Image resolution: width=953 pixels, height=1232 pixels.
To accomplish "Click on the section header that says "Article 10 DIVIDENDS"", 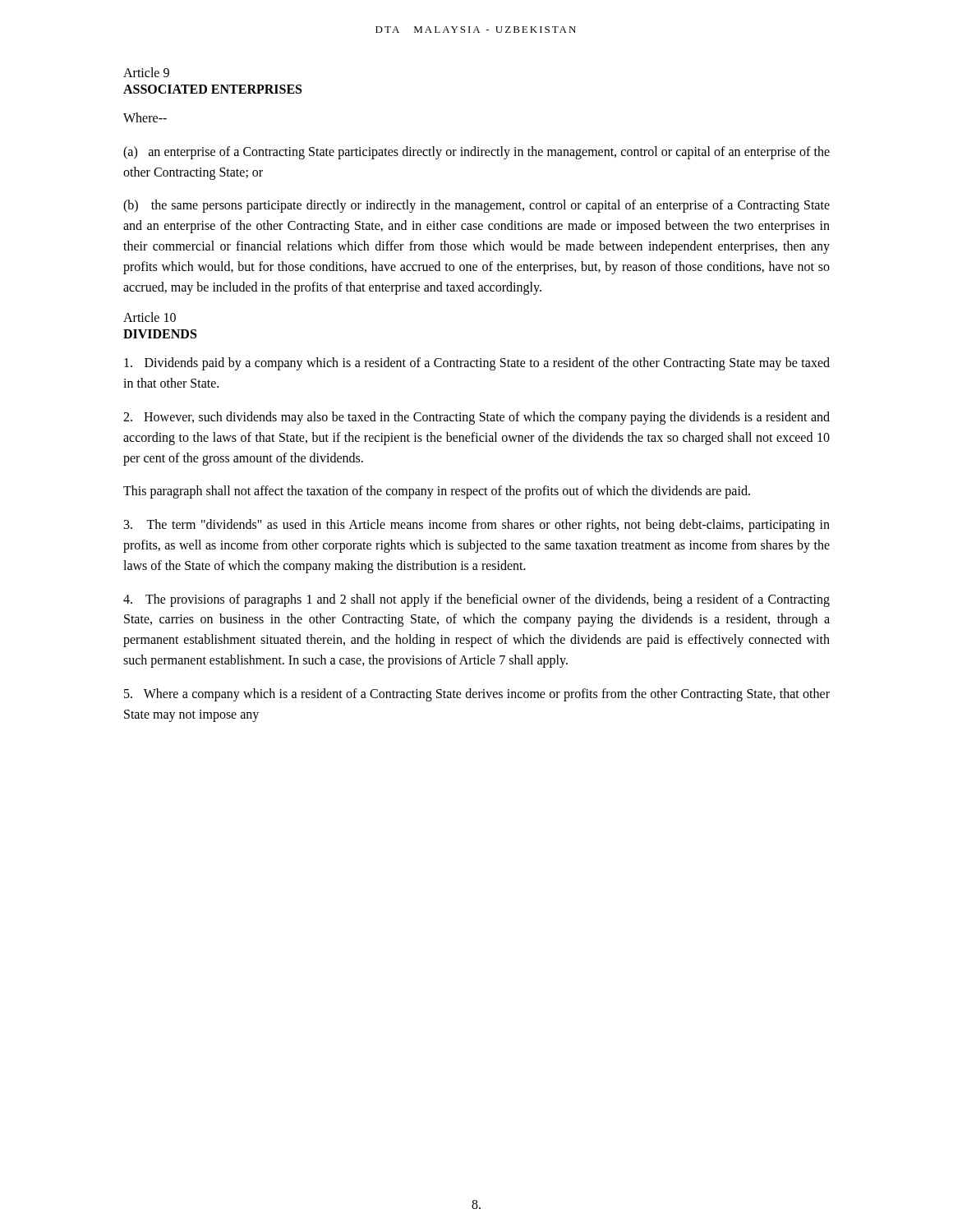I will click(x=150, y=317).
